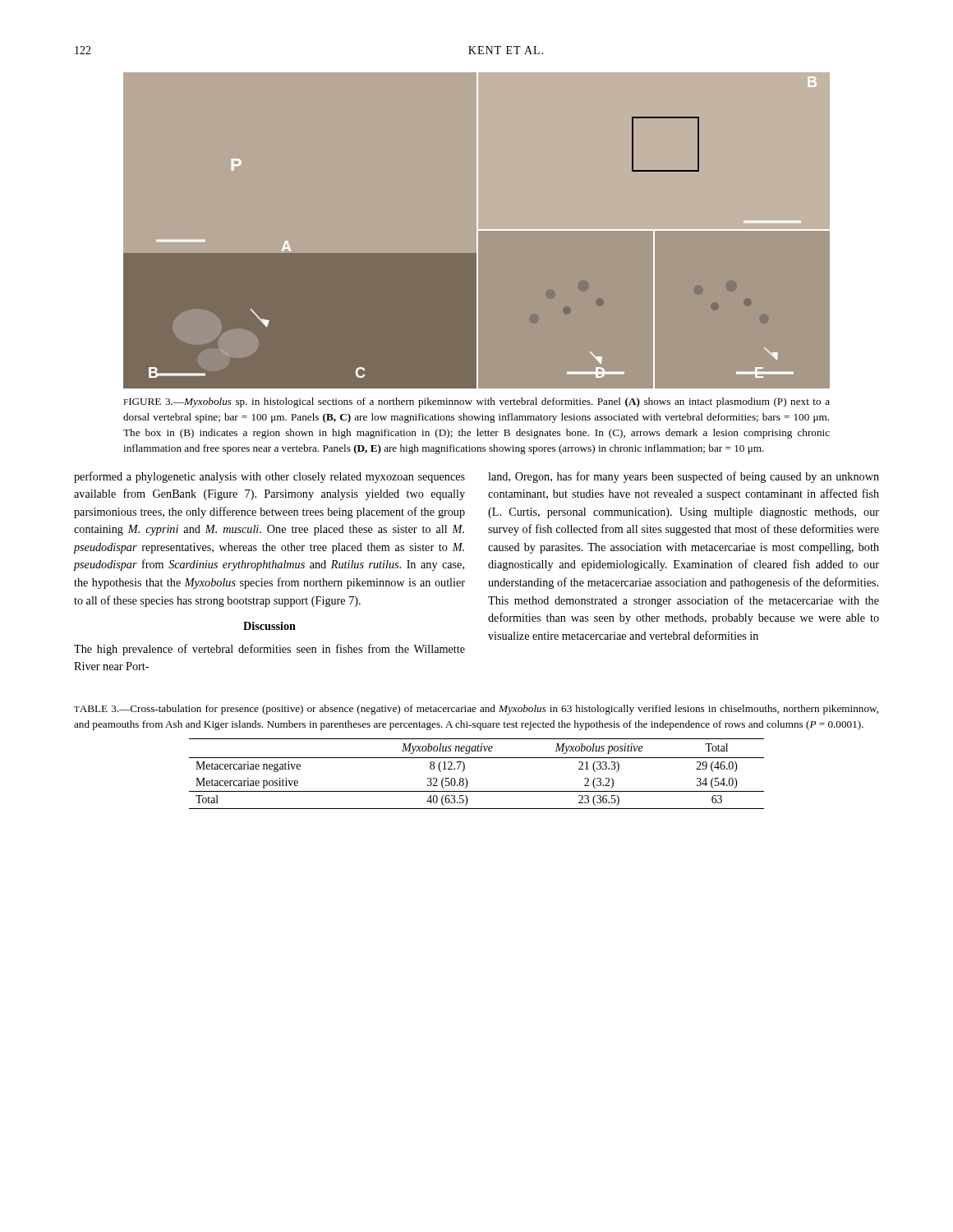Screen dimensions: 1232x953
Task: Locate the photo
Action: point(476,230)
